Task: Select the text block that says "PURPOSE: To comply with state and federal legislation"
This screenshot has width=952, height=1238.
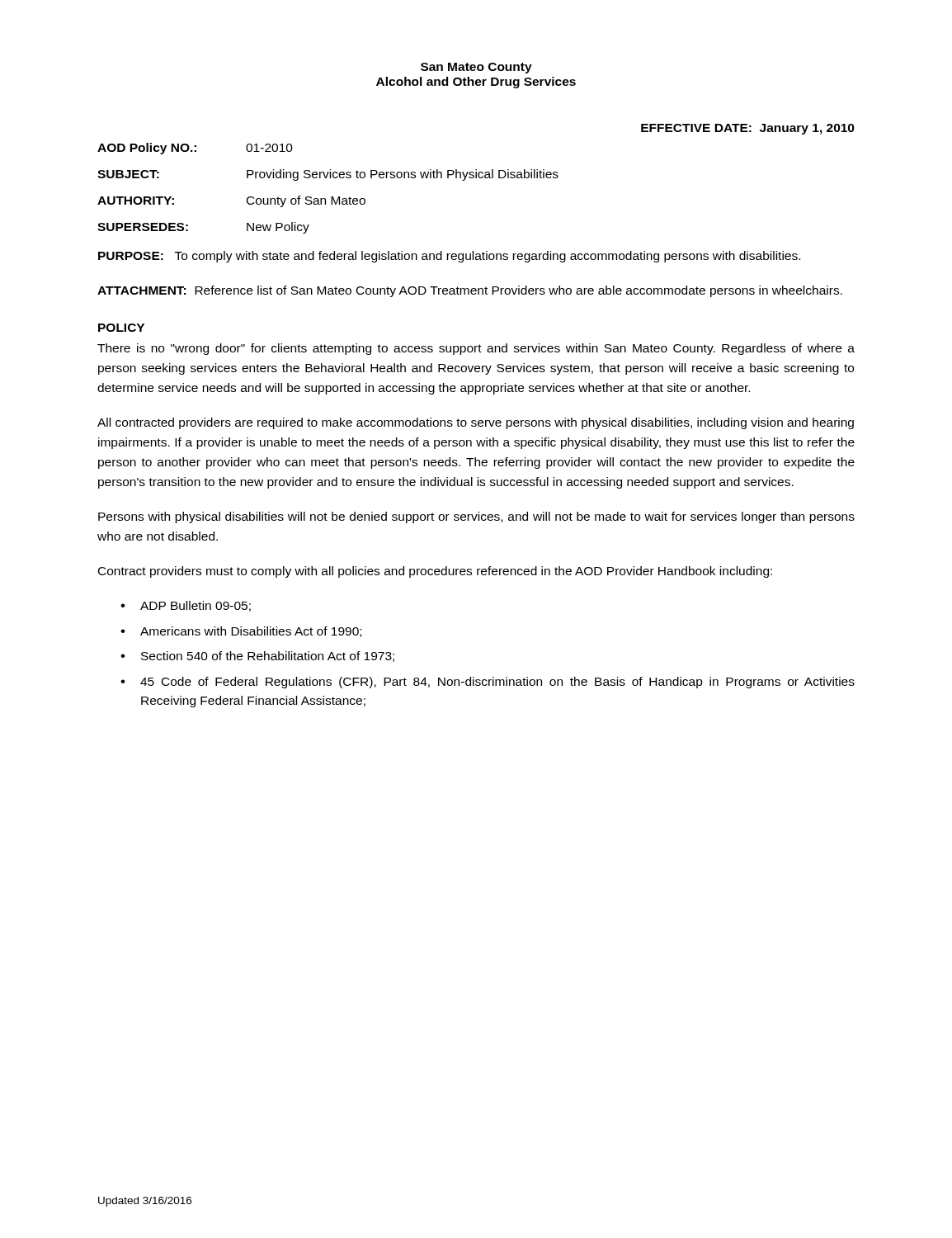Action: tap(449, 255)
